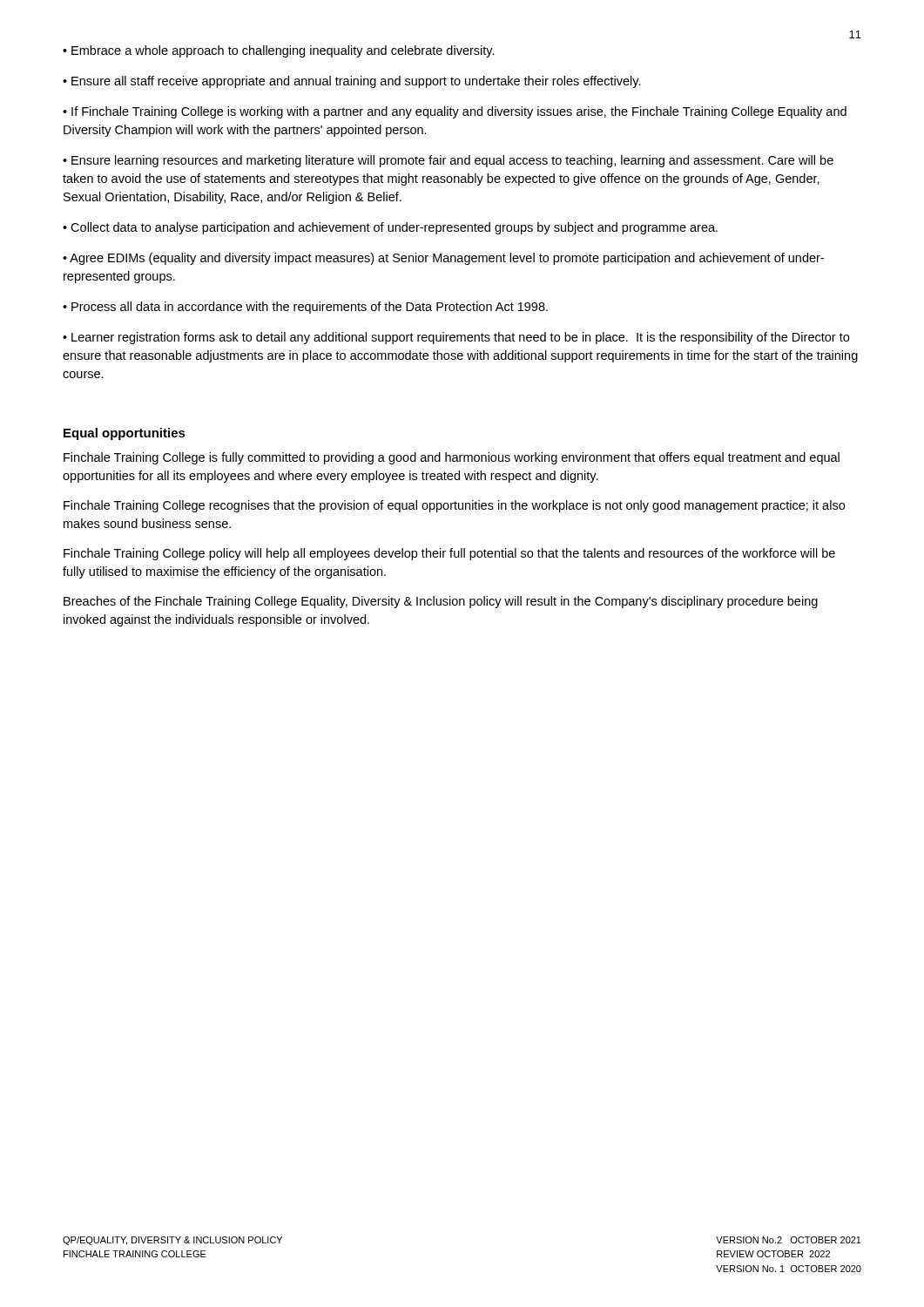Image resolution: width=924 pixels, height=1307 pixels.
Task: Locate the block of text that opens with "• Process all data in accordance with"
Action: coord(462,307)
